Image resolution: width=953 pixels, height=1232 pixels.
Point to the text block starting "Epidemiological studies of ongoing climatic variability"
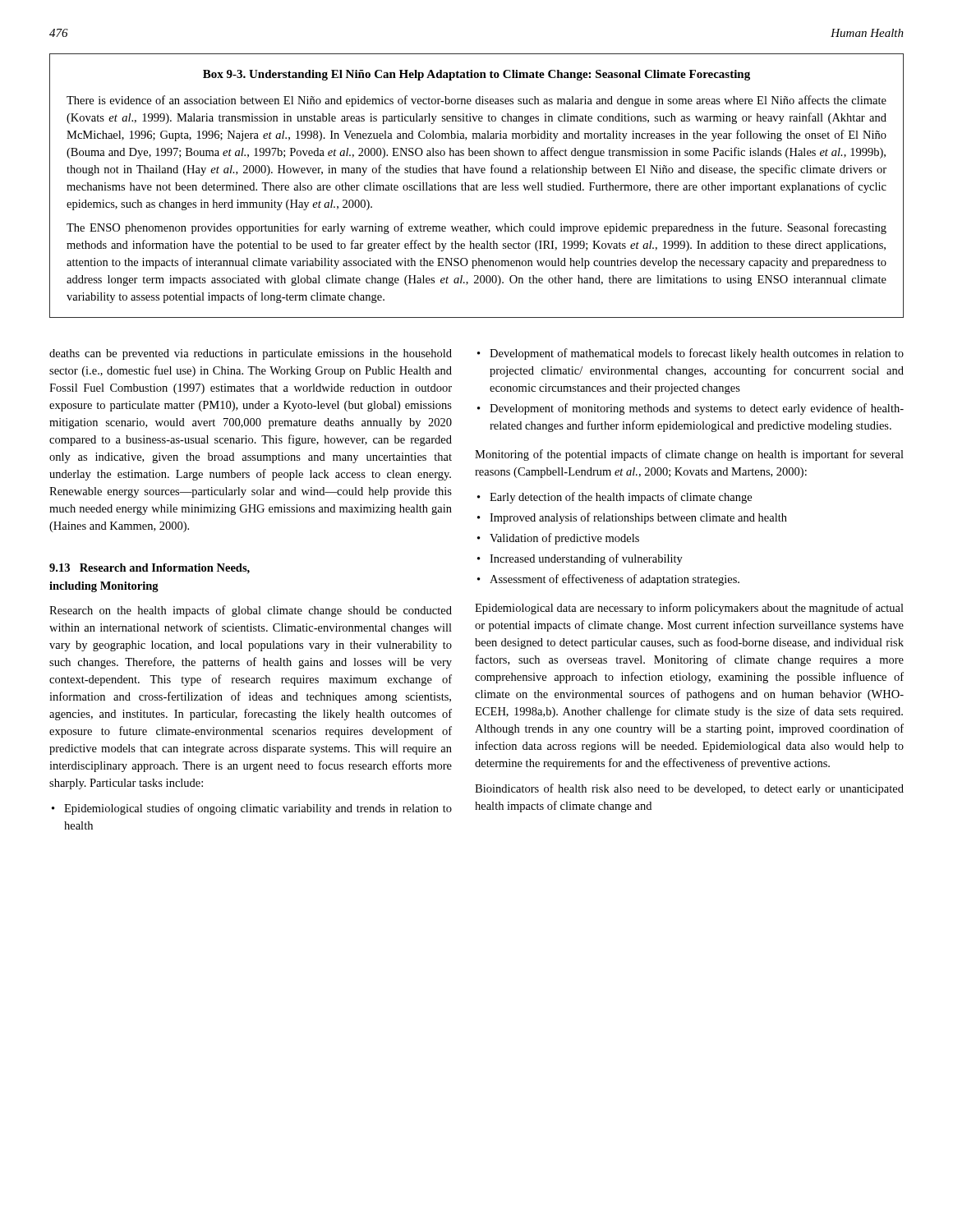click(258, 817)
